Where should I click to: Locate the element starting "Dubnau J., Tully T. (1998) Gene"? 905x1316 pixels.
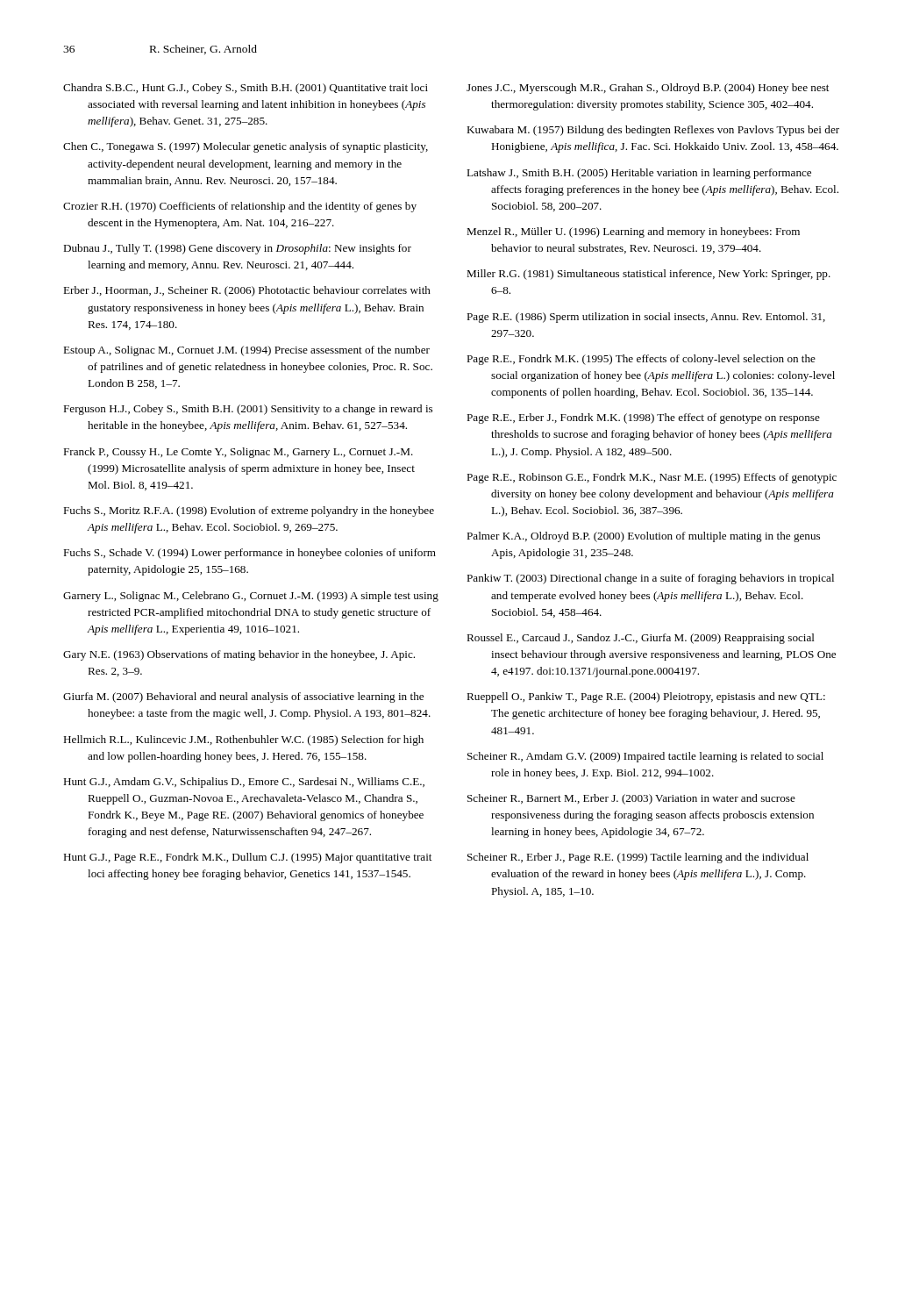click(237, 256)
